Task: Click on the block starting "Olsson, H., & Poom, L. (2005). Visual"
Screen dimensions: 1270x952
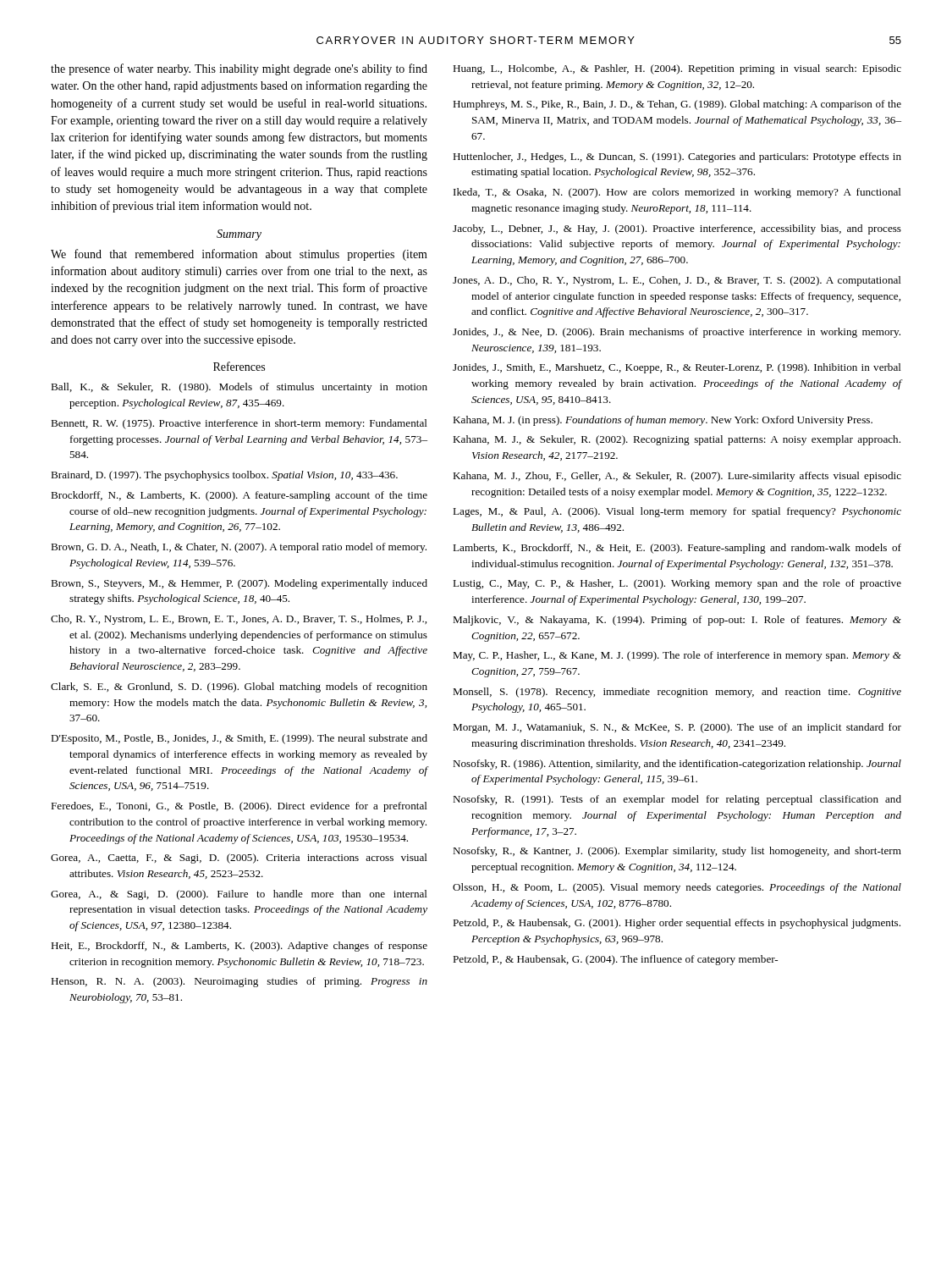Action: (x=677, y=895)
